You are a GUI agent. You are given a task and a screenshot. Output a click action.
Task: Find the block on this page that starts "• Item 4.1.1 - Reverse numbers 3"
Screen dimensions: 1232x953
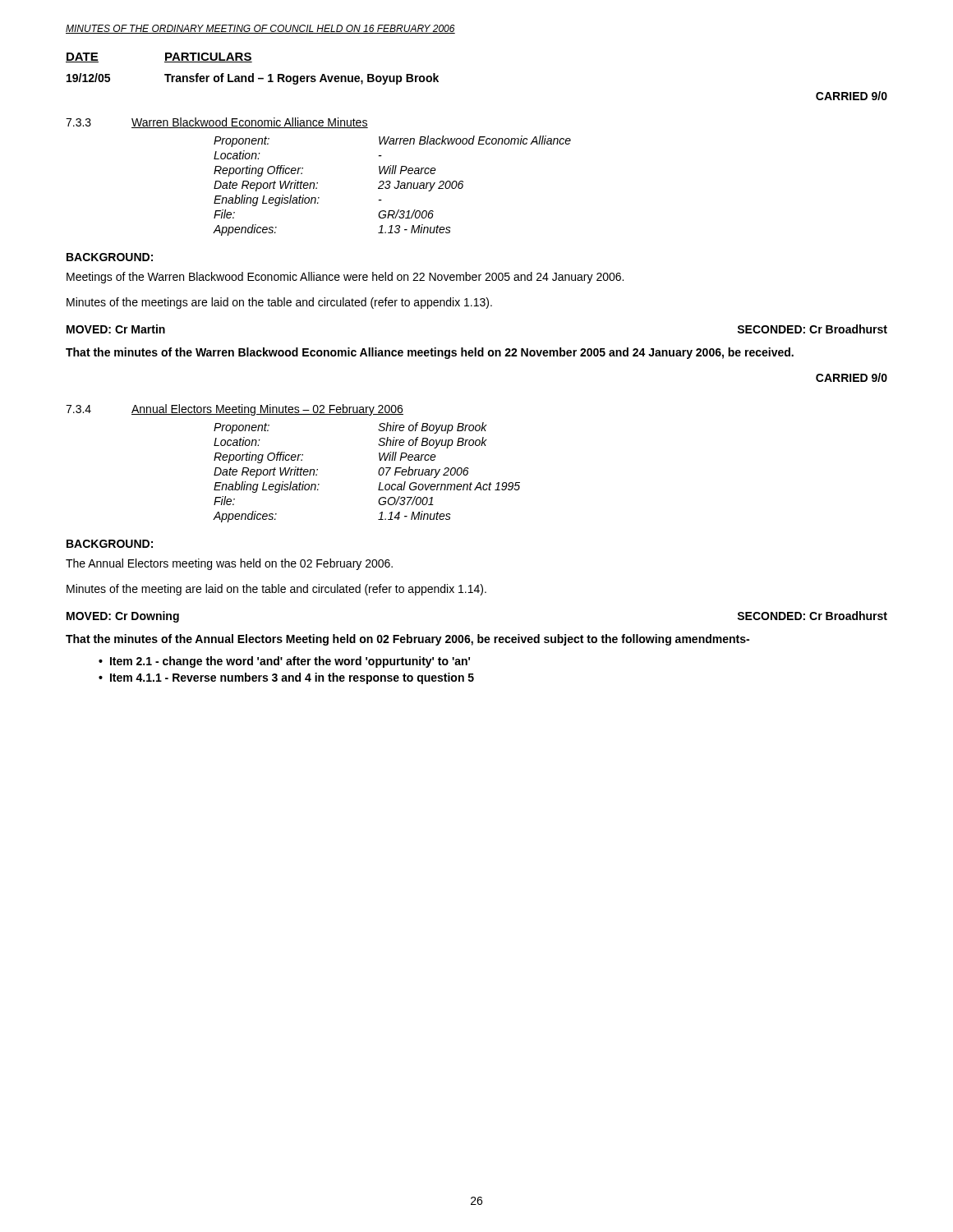(x=286, y=678)
